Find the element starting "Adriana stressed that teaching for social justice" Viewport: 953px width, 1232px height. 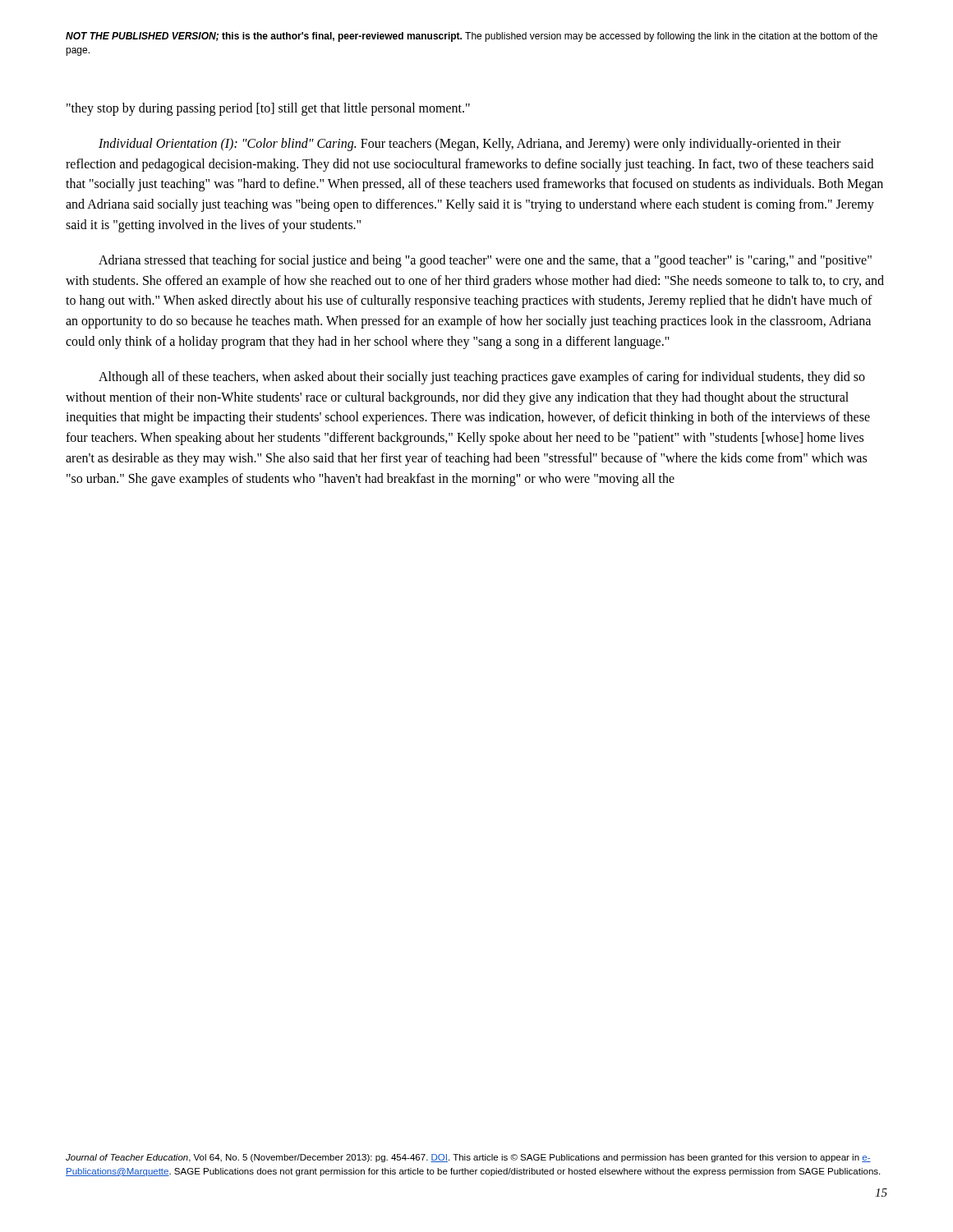(476, 301)
